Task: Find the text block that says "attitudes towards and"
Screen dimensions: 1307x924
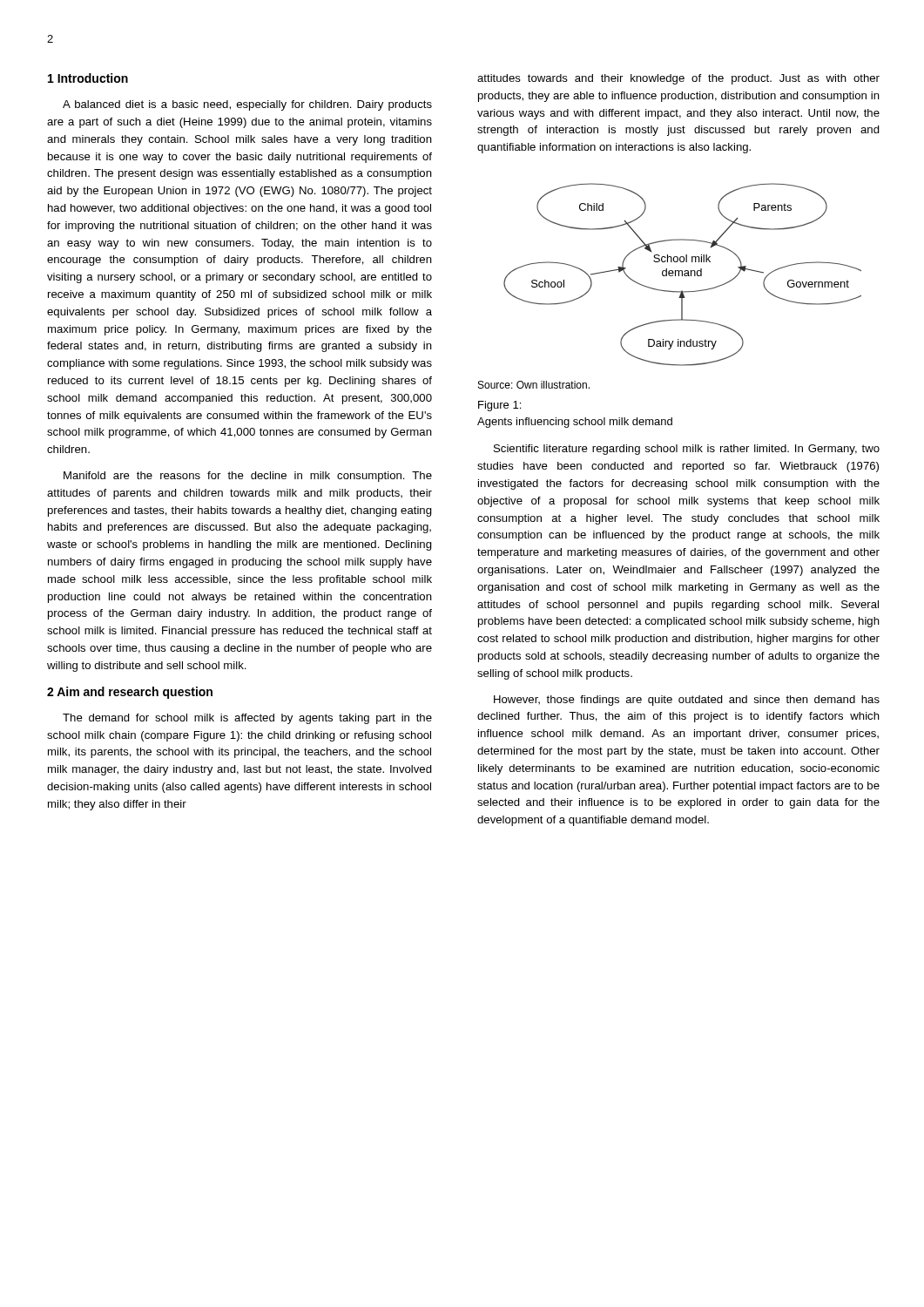Action: [x=678, y=113]
